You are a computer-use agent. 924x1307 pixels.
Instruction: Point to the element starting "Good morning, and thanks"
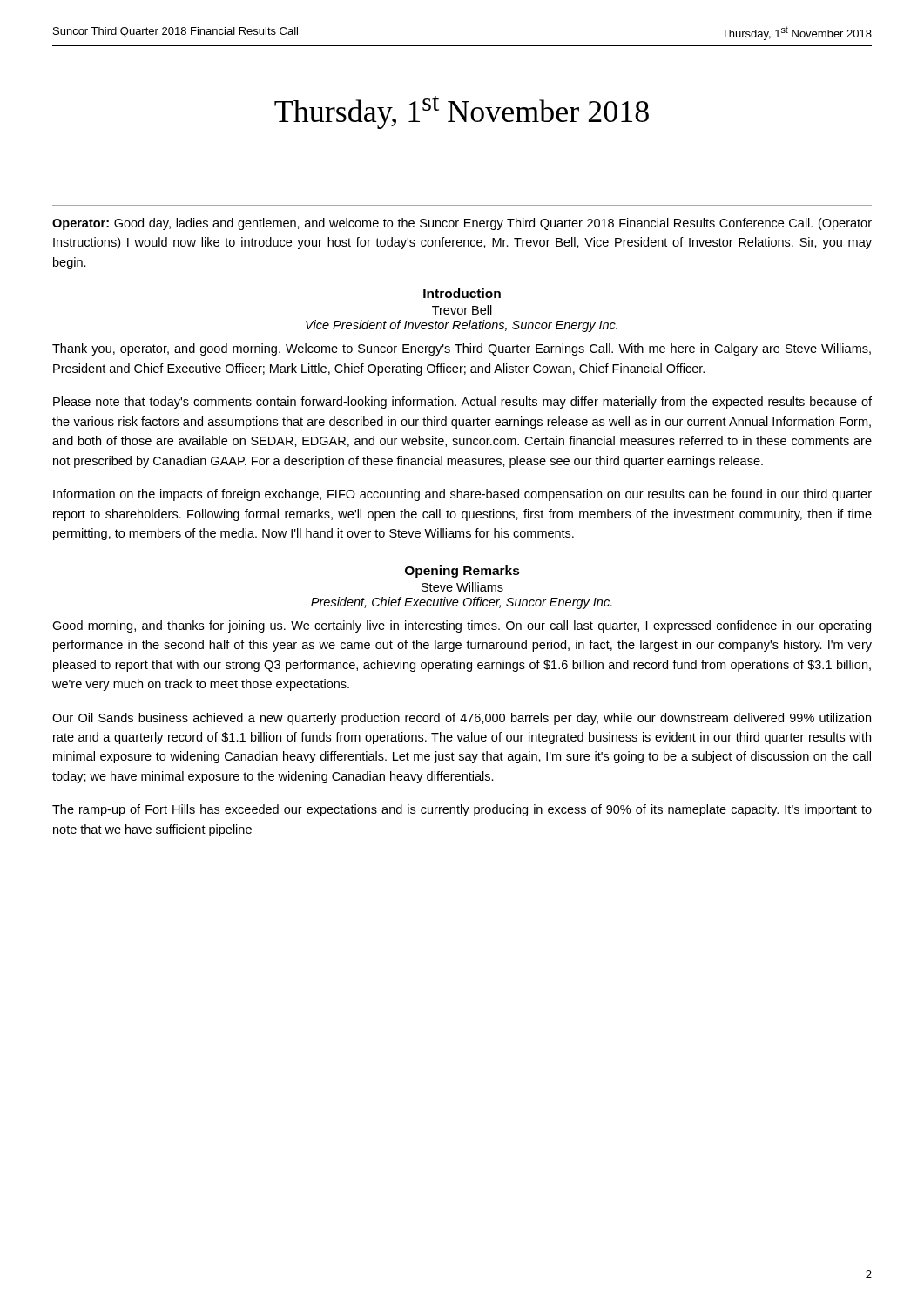pos(462,655)
